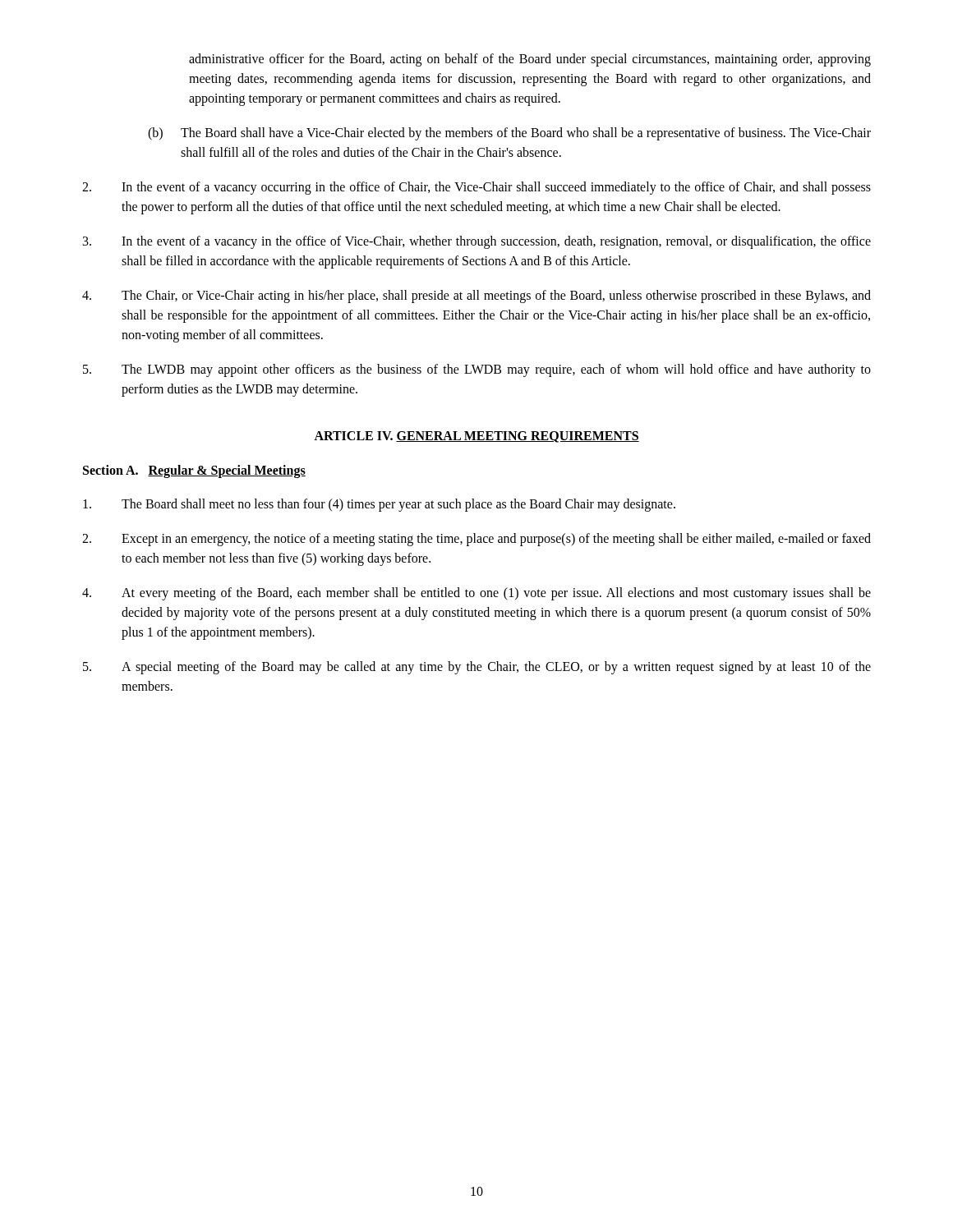Select the element starting "4. At every meeting of the Board,"
The height and width of the screenshot is (1232, 953).
click(476, 613)
